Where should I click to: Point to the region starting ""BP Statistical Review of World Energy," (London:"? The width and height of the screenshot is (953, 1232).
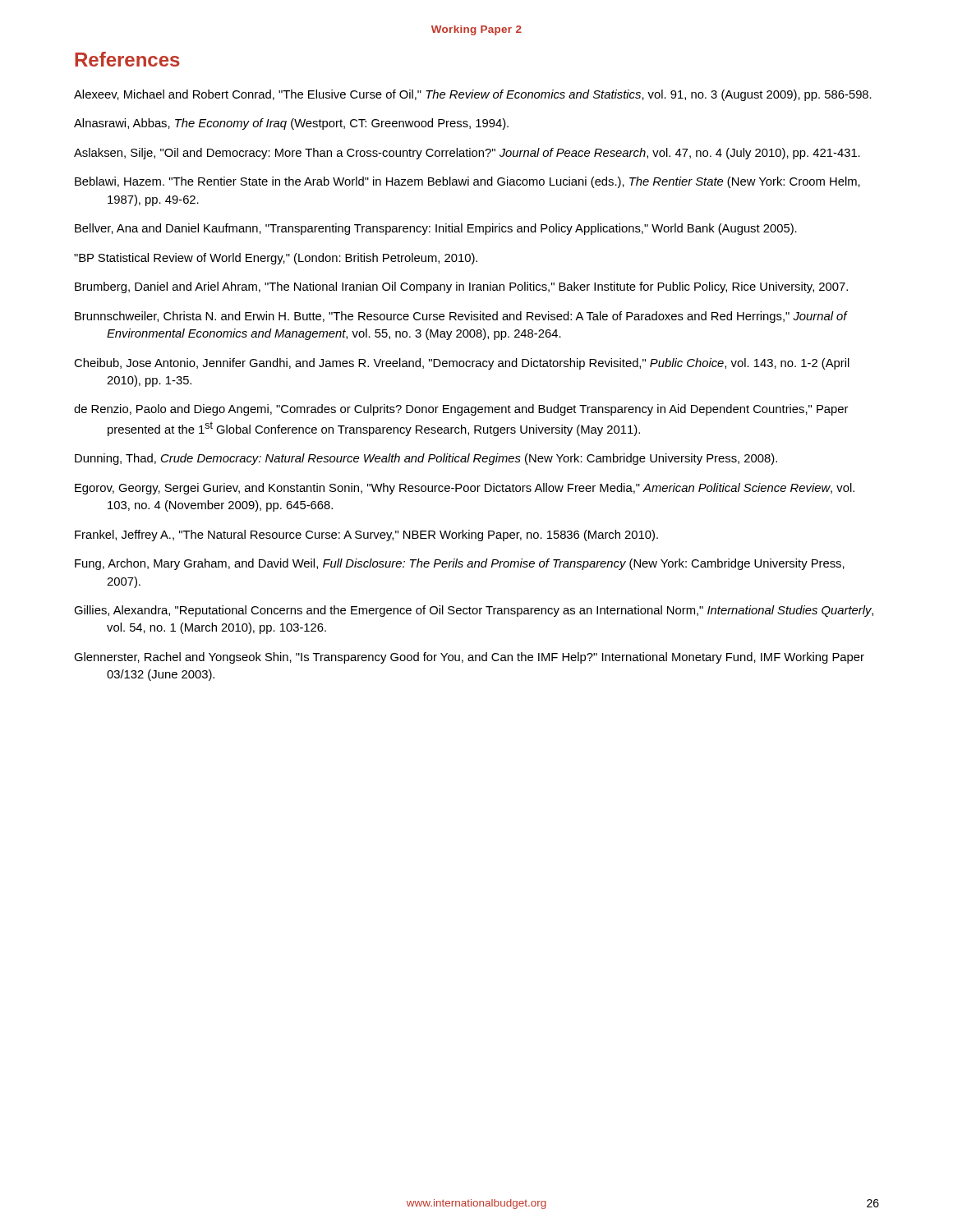tap(276, 258)
